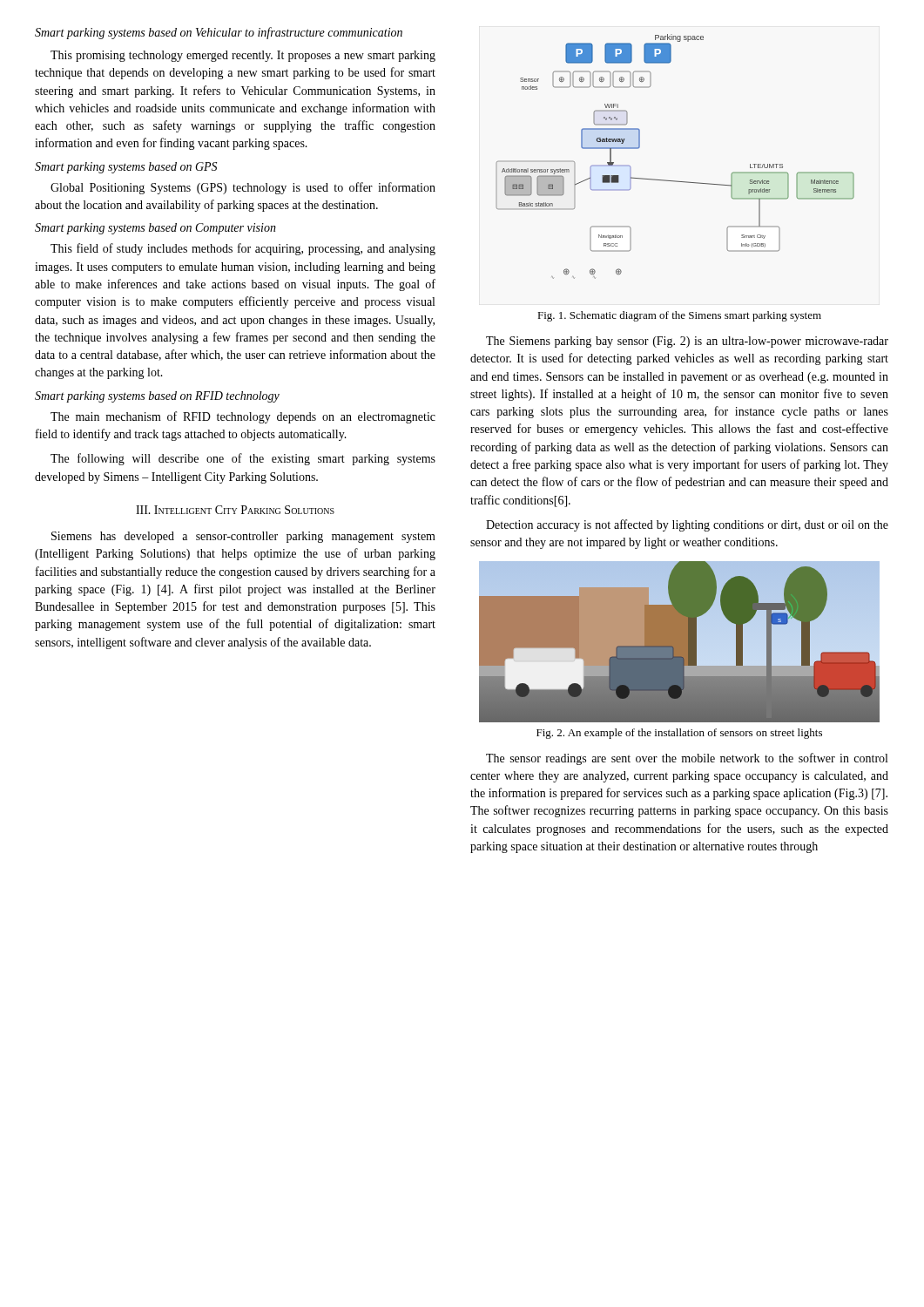Locate the region starting "III. Intelligent City Parking Solutions"
This screenshot has height=1307, width=924.
click(x=235, y=510)
